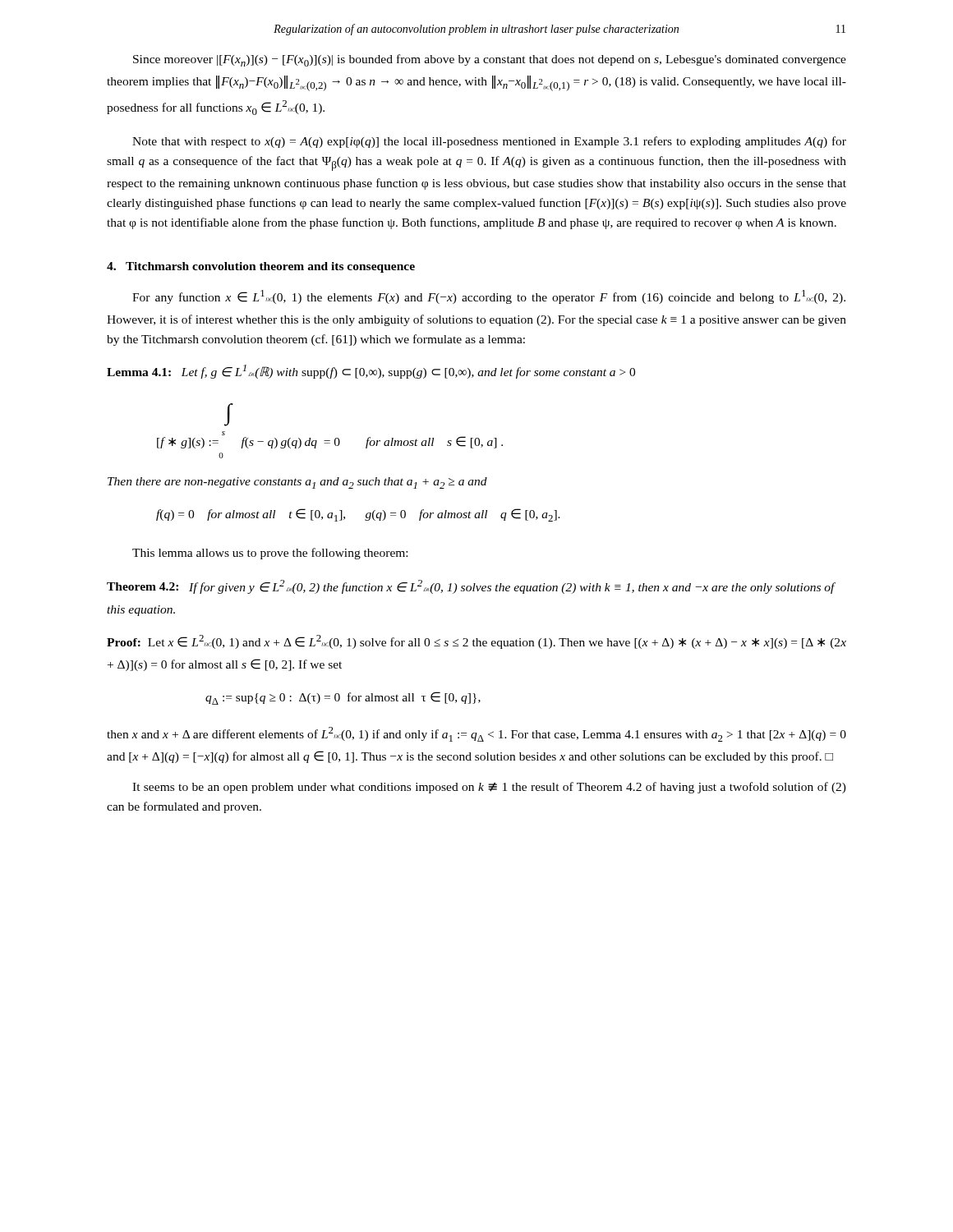
Task: Click the passage that begins "Proof: Let x ∈ L2𝄊(0, 1)"
Action: 476,651
